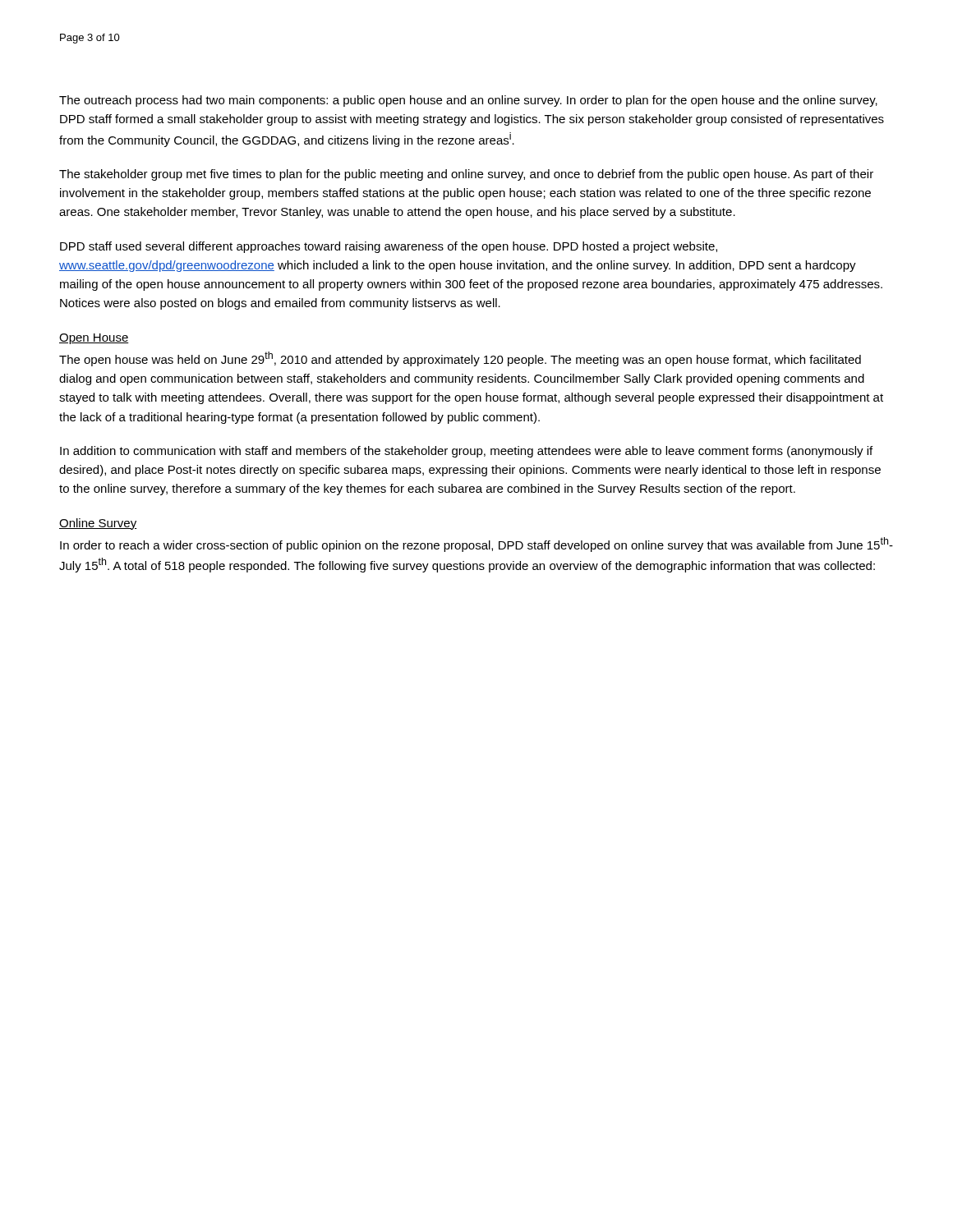Point to the block starting "In addition to communication"
The height and width of the screenshot is (1232, 953).
pos(470,469)
